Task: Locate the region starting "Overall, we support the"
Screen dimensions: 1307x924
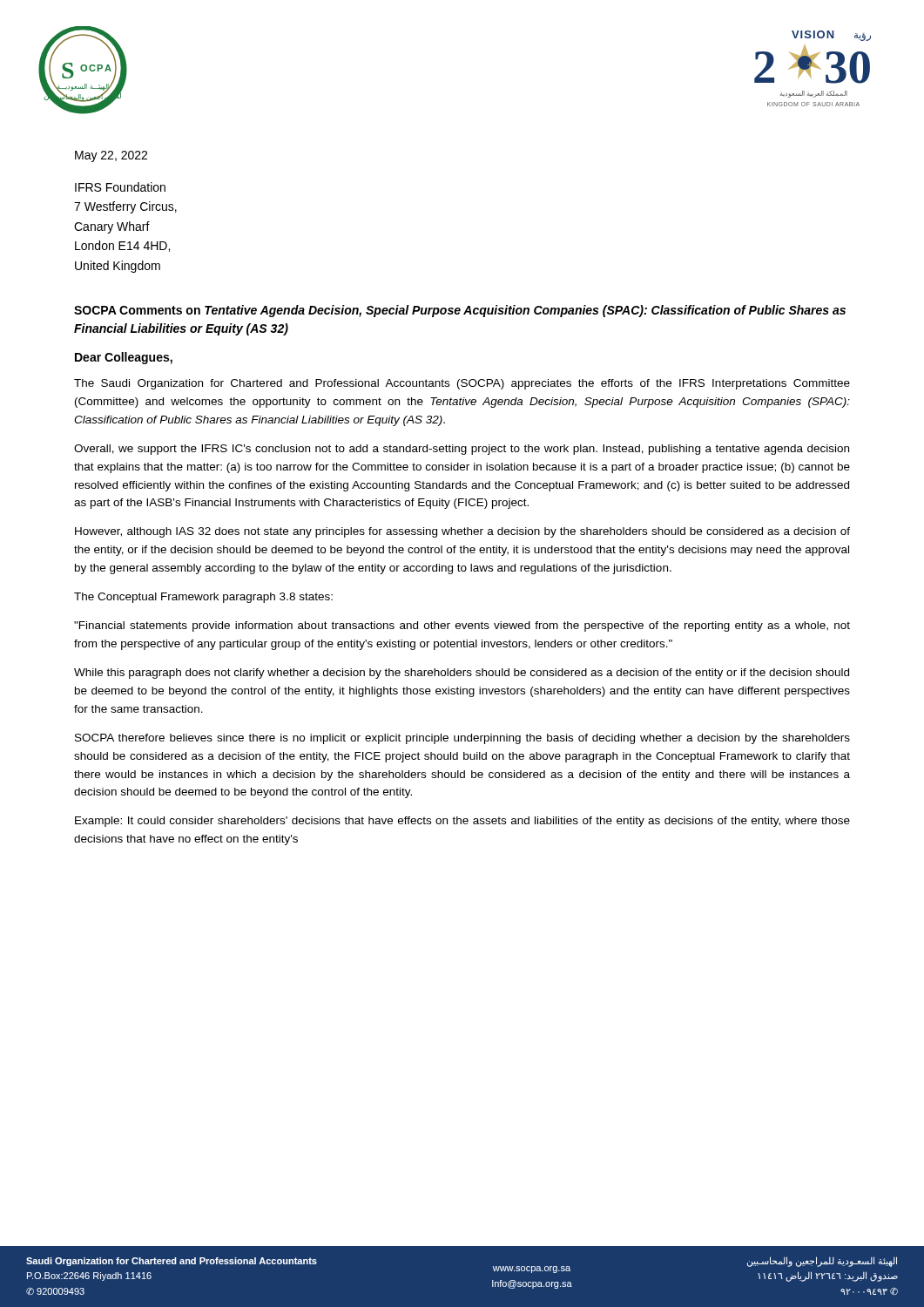Action: click(462, 475)
